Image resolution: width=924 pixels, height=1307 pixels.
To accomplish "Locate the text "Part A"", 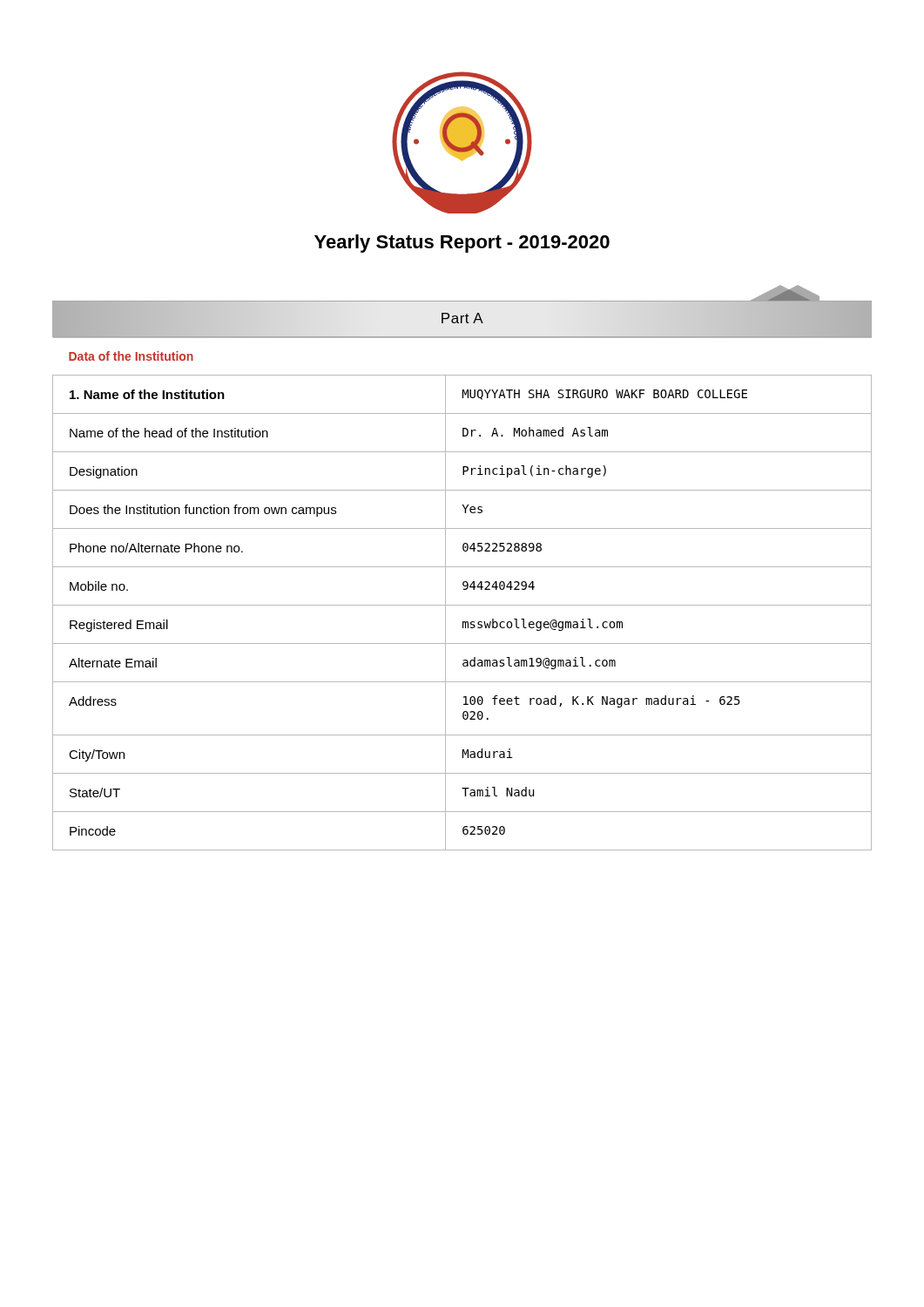I will click(462, 311).
